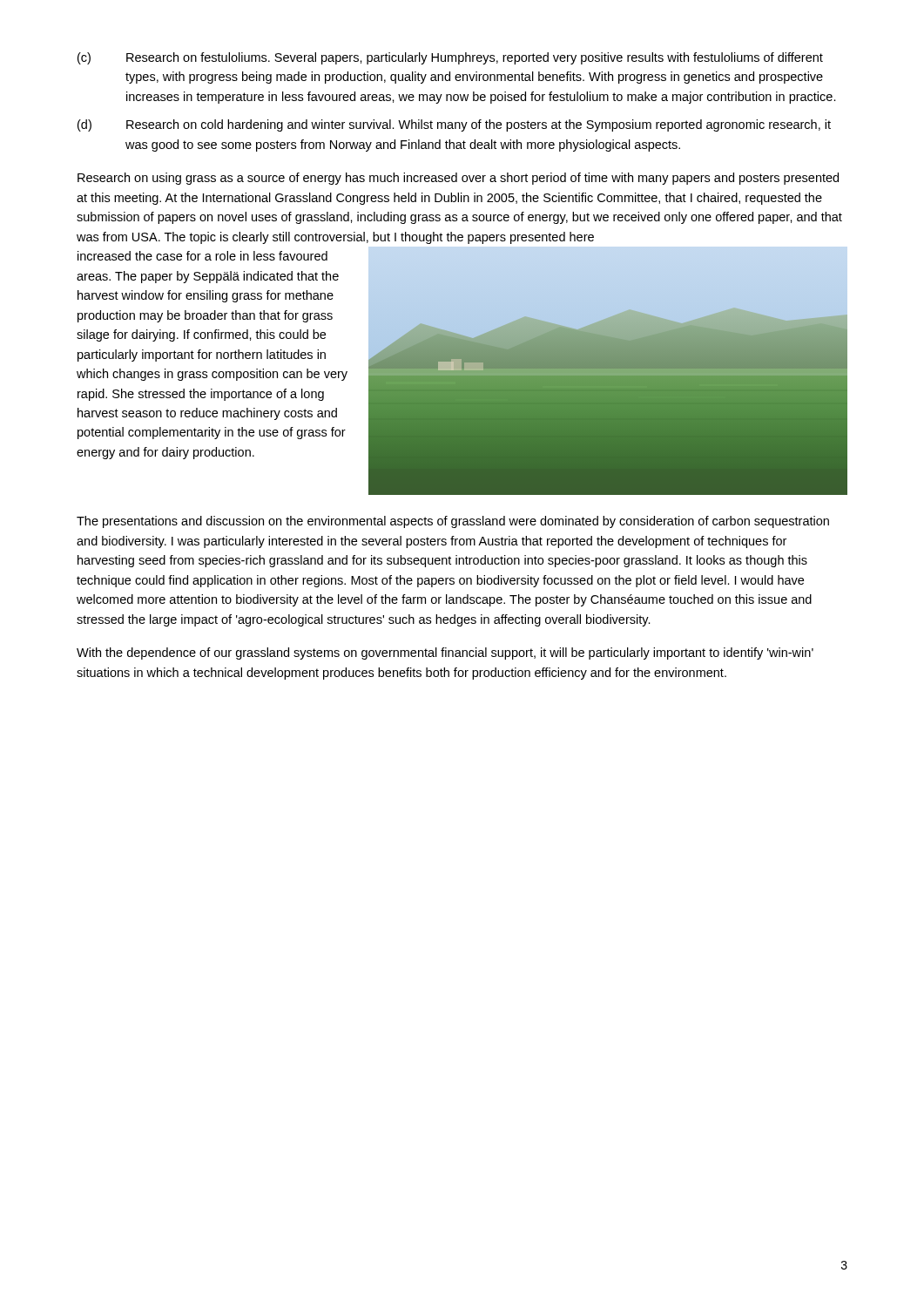This screenshot has width=924, height=1307.
Task: Find the list item with the text "(d) Research on cold hardening"
Action: click(x=462, y=135)
